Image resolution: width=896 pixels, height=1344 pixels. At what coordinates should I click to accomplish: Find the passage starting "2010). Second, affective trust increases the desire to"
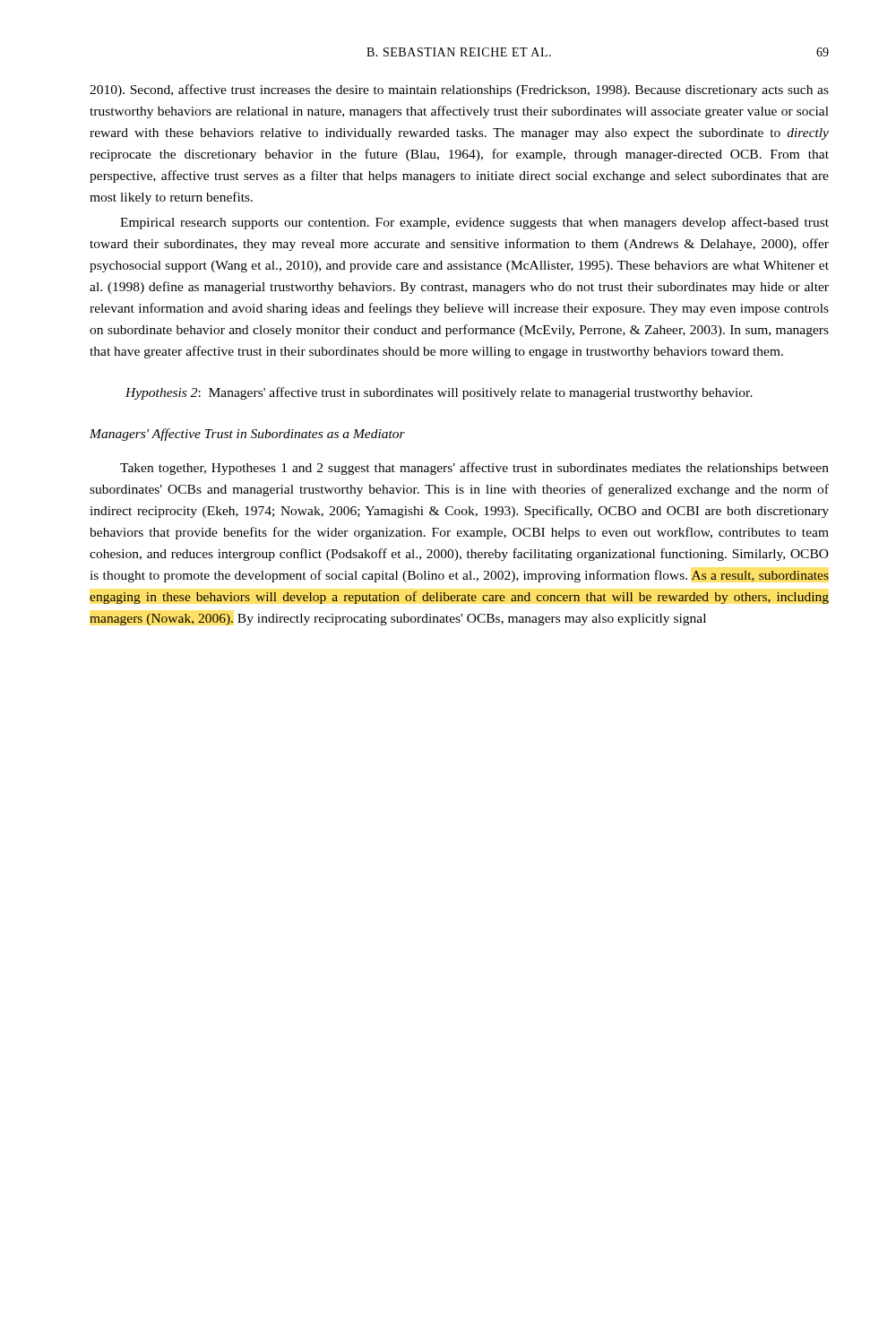(x=459, y=143)
